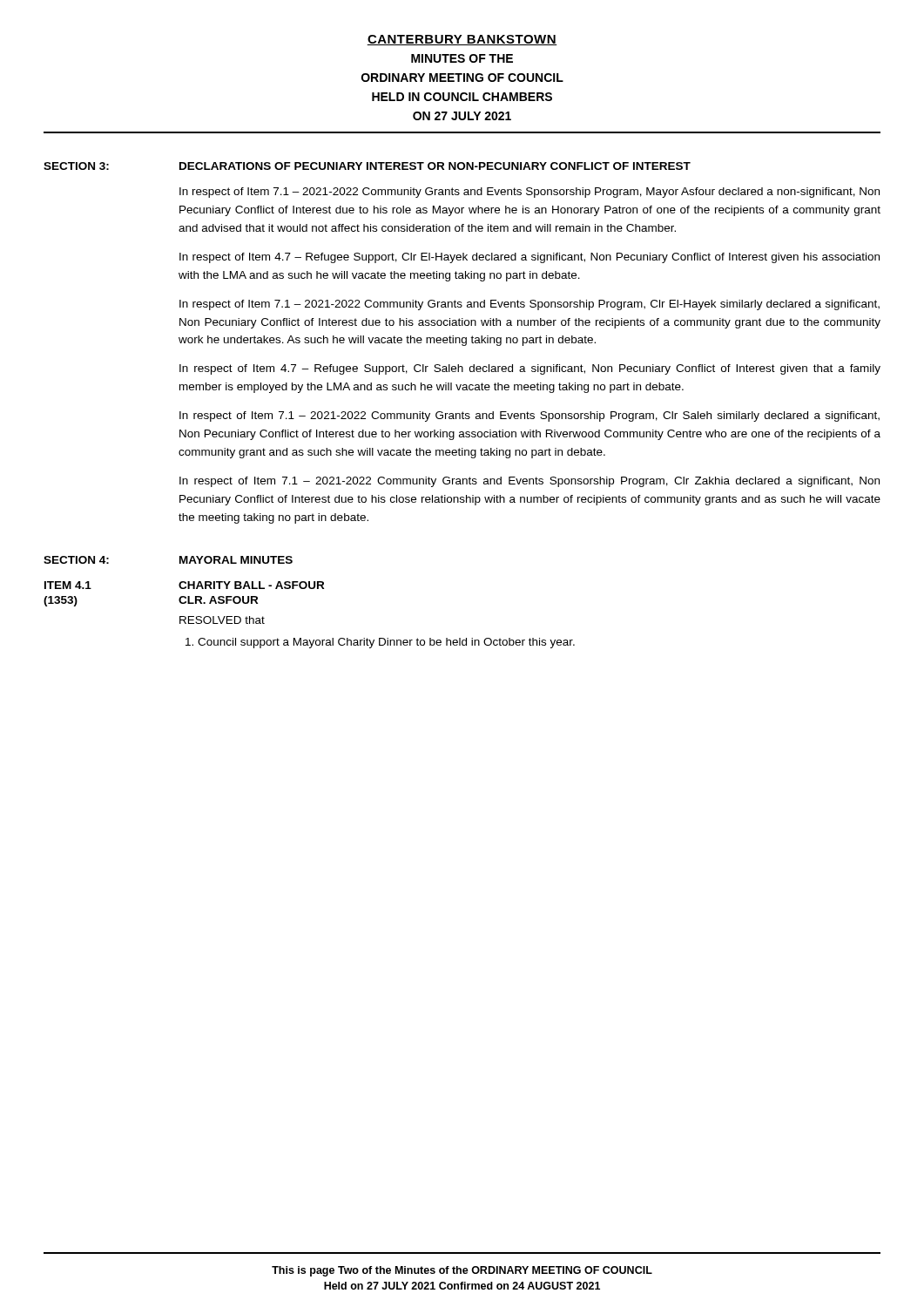Click on the text block containing "RESOLVED that Council support a"
The width and height of the screenshot is (924, 1307).
[529, 632]
